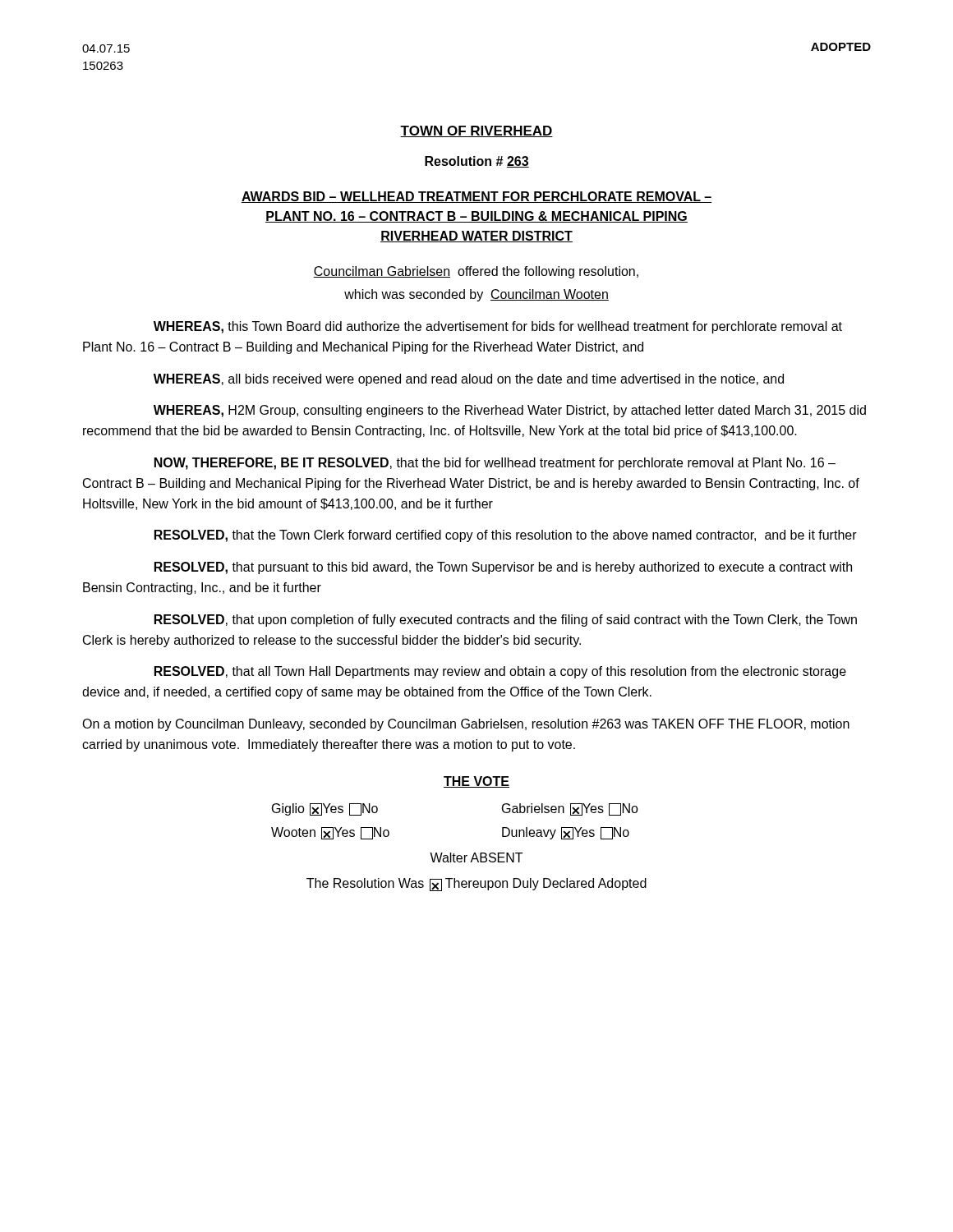This screenshot has width=953, height=1232.
Task: Click on the text block that reads "RESOLVED, that pursuant to"
Action: click(476, 578)
